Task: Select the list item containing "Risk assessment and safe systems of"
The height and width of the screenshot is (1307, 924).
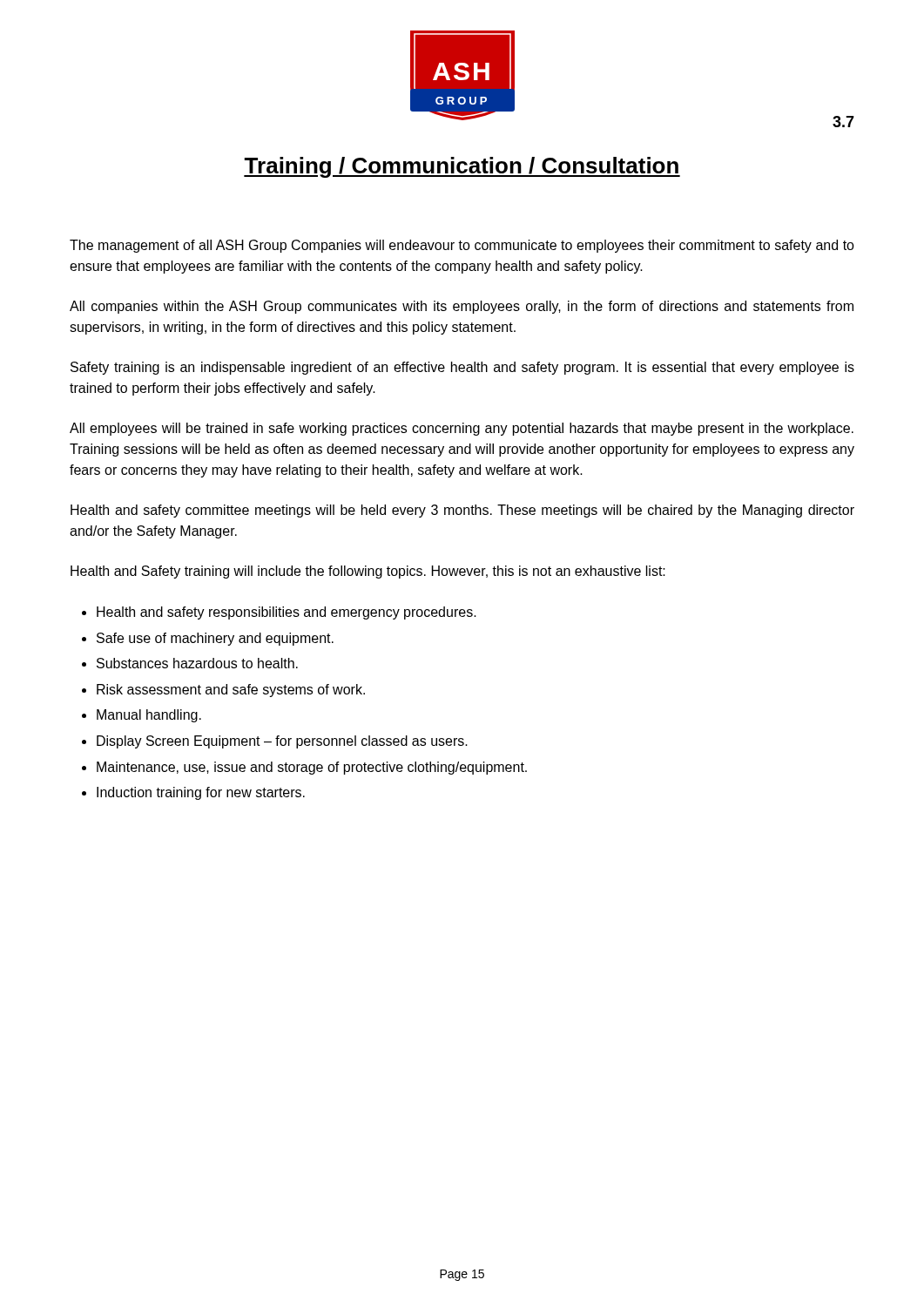Action: 231,690
